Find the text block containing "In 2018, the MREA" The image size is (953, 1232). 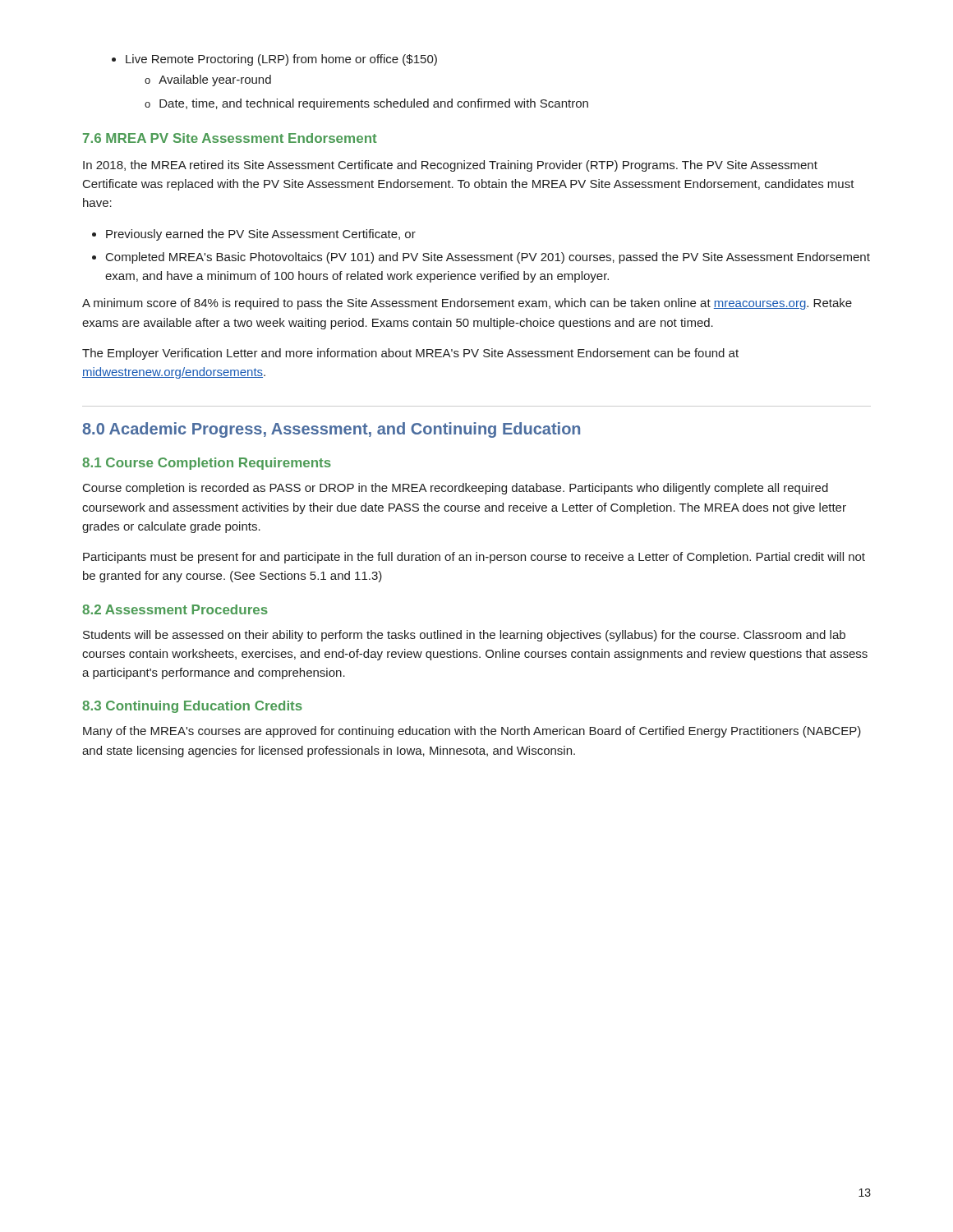pos(476,184)
